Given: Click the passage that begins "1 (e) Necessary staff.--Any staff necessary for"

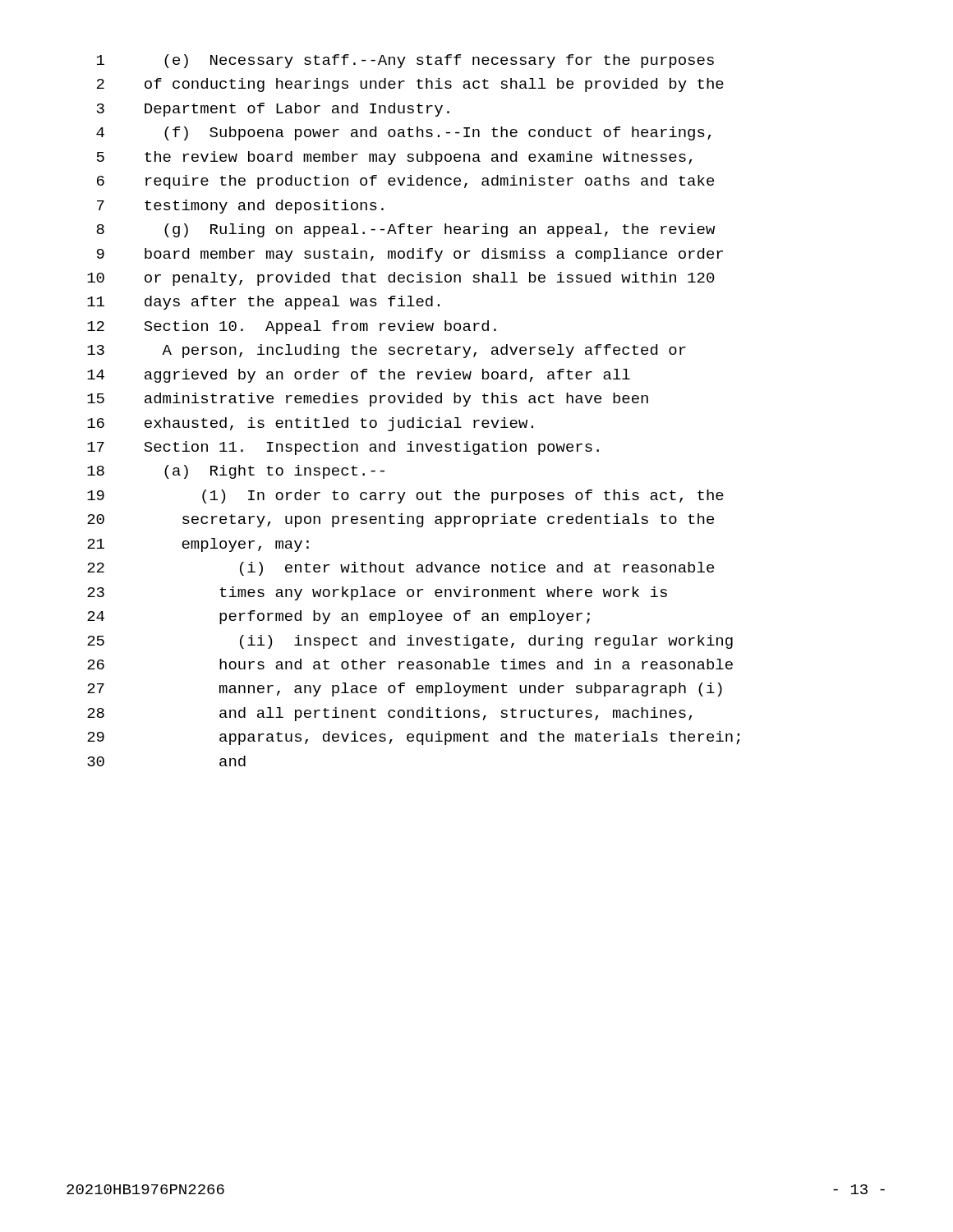Looking at the screenshot, I should [x=390, y=61].
